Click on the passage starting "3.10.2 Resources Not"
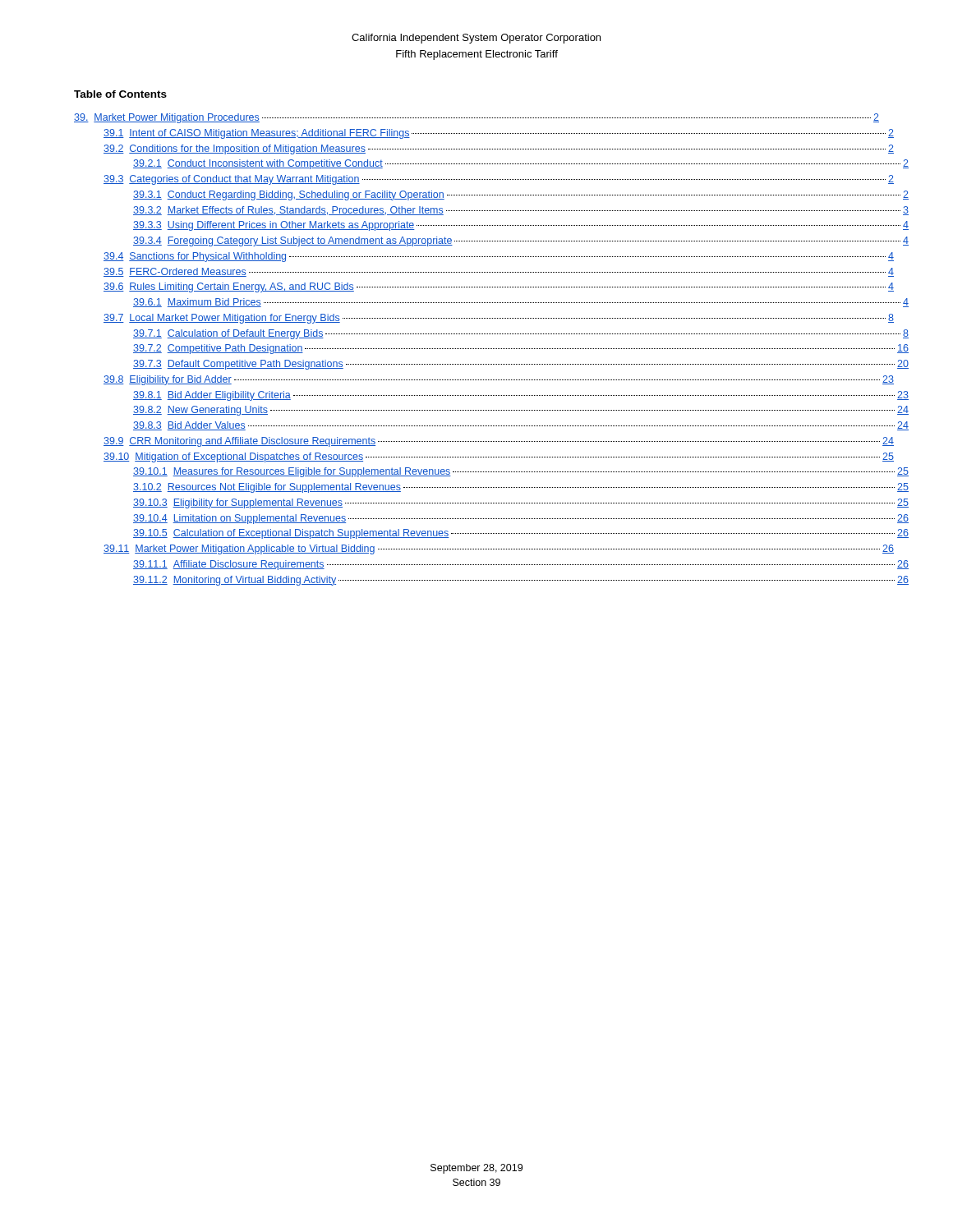Image resolution: width=953 pixels, height=1232 pixels. [506, 487]
